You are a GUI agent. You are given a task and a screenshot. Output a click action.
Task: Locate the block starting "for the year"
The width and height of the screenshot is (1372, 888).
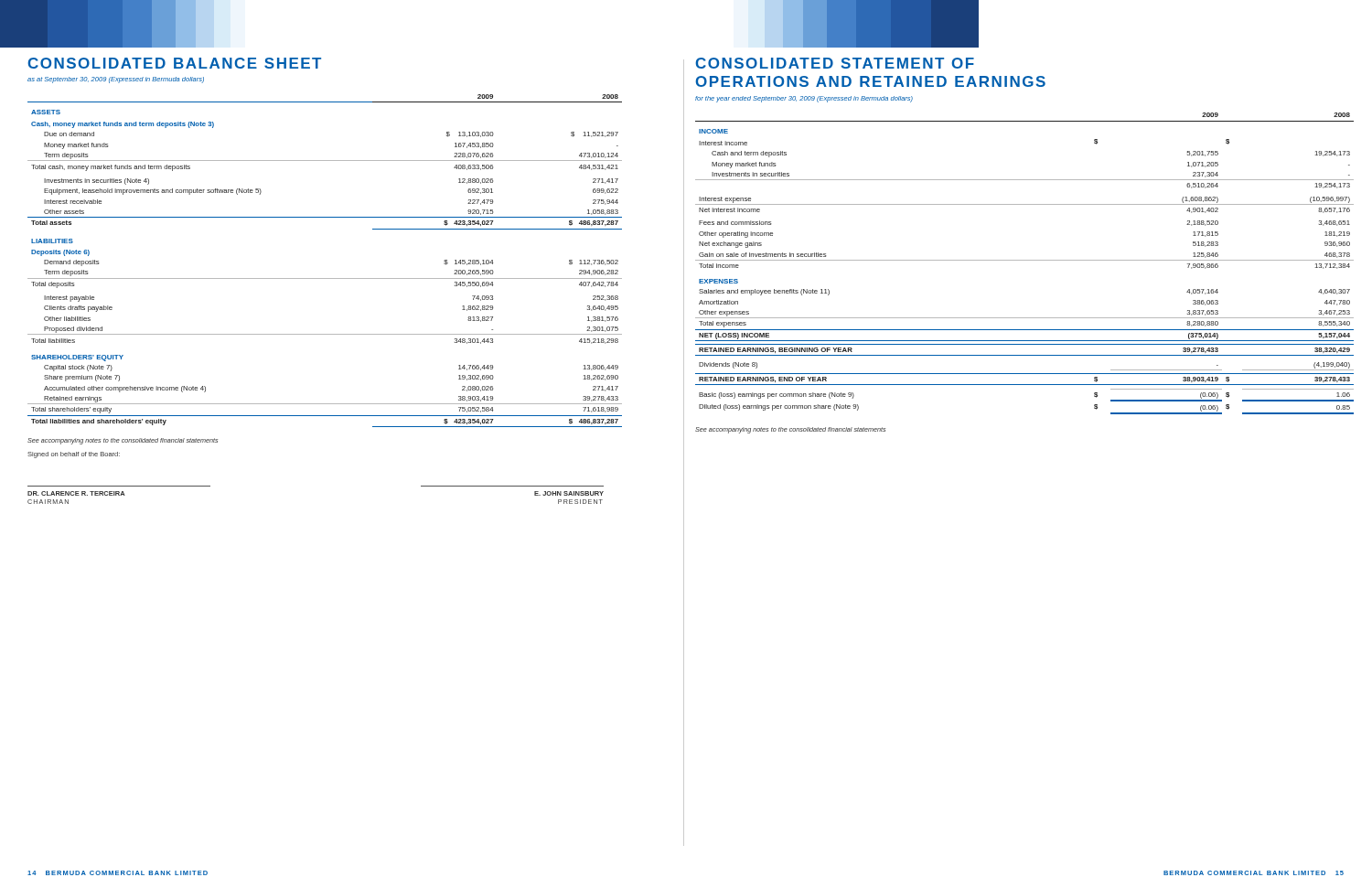pos(804,98)
